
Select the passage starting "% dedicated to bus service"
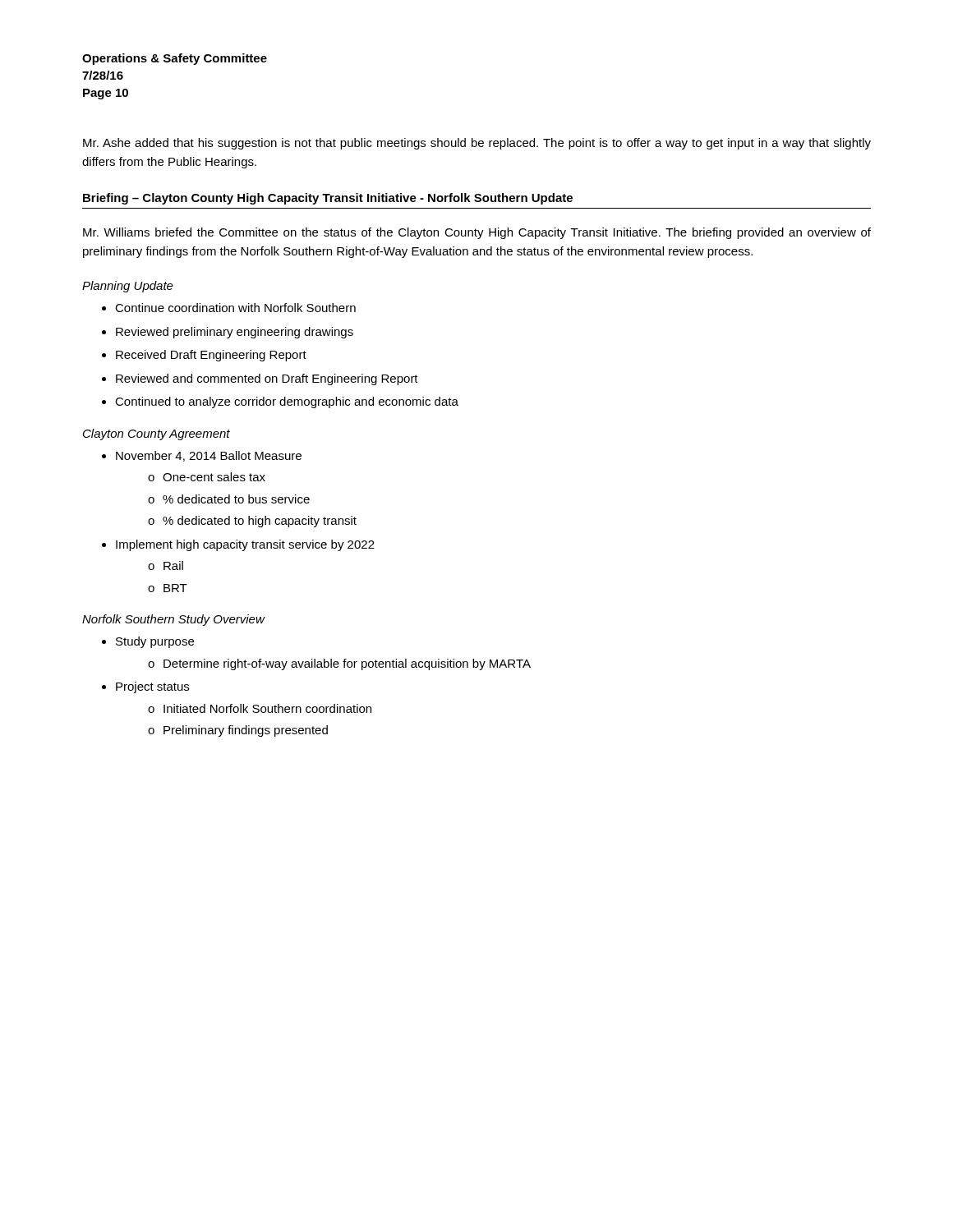tap(236, 499)
